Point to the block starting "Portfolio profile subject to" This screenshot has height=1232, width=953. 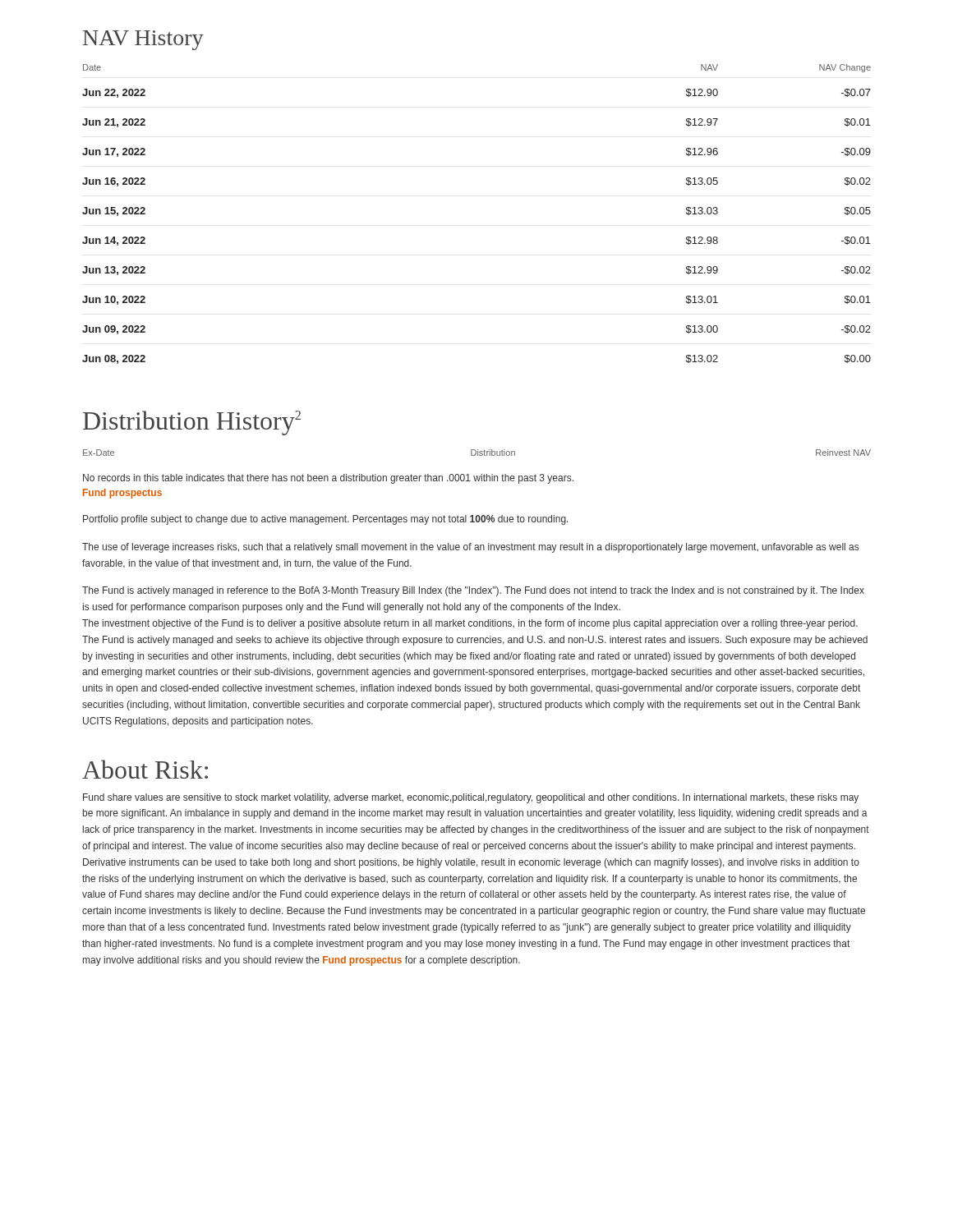pyautogui.click(x=476, y=520)
